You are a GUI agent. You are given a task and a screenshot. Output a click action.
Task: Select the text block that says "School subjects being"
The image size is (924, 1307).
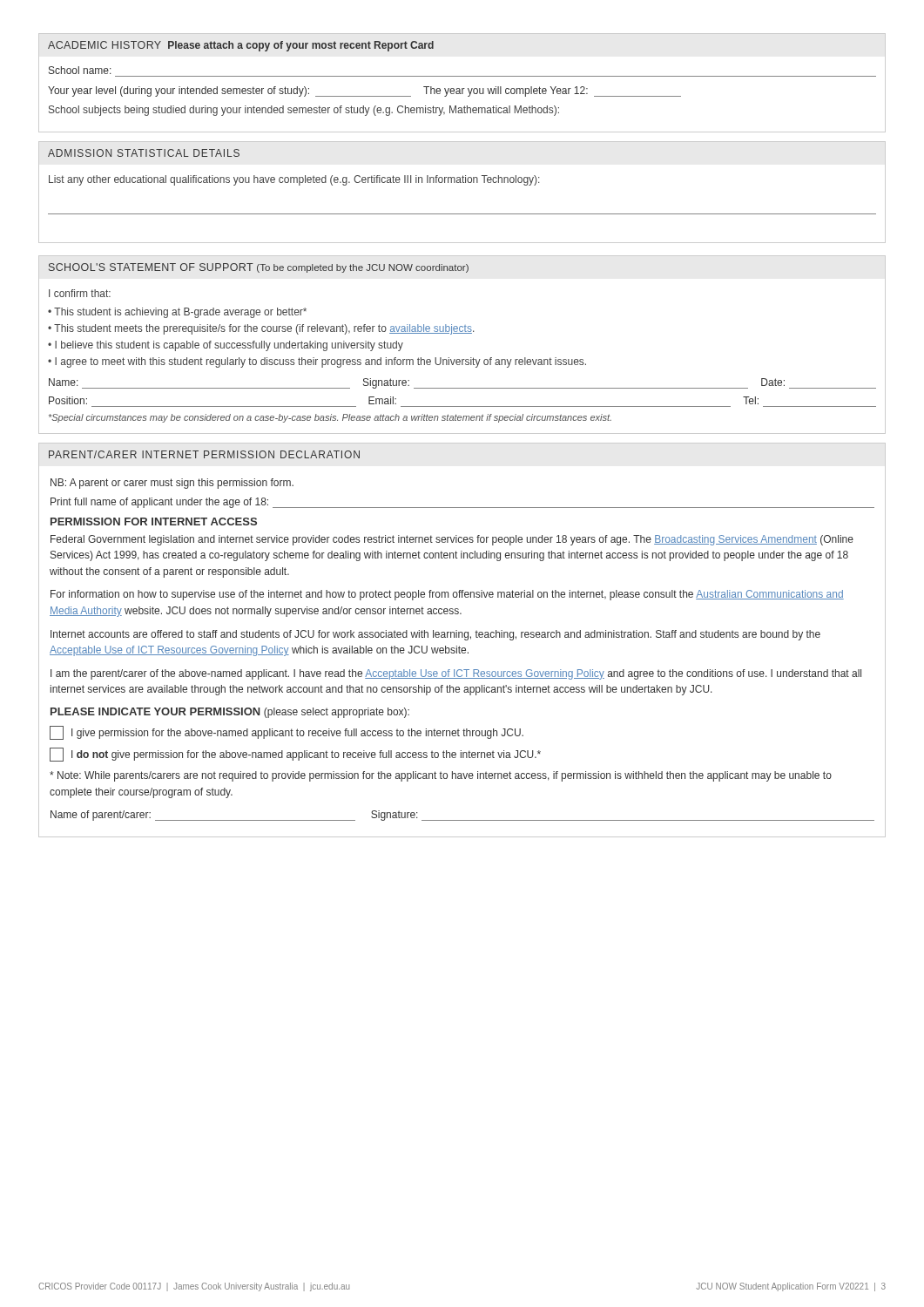pos(304,110)
